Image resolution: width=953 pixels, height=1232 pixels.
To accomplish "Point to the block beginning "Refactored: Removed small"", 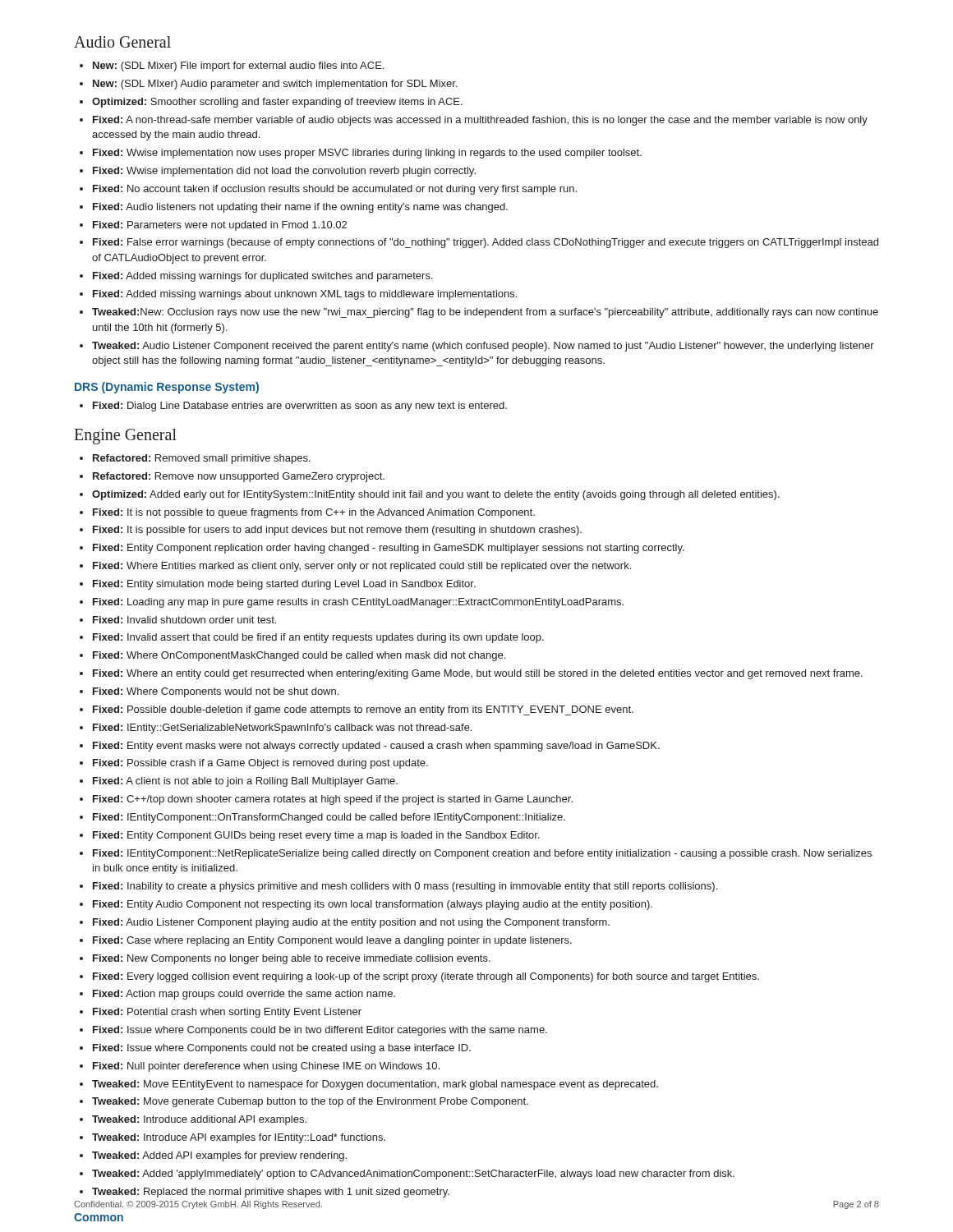I will click(x=202, y=458).
